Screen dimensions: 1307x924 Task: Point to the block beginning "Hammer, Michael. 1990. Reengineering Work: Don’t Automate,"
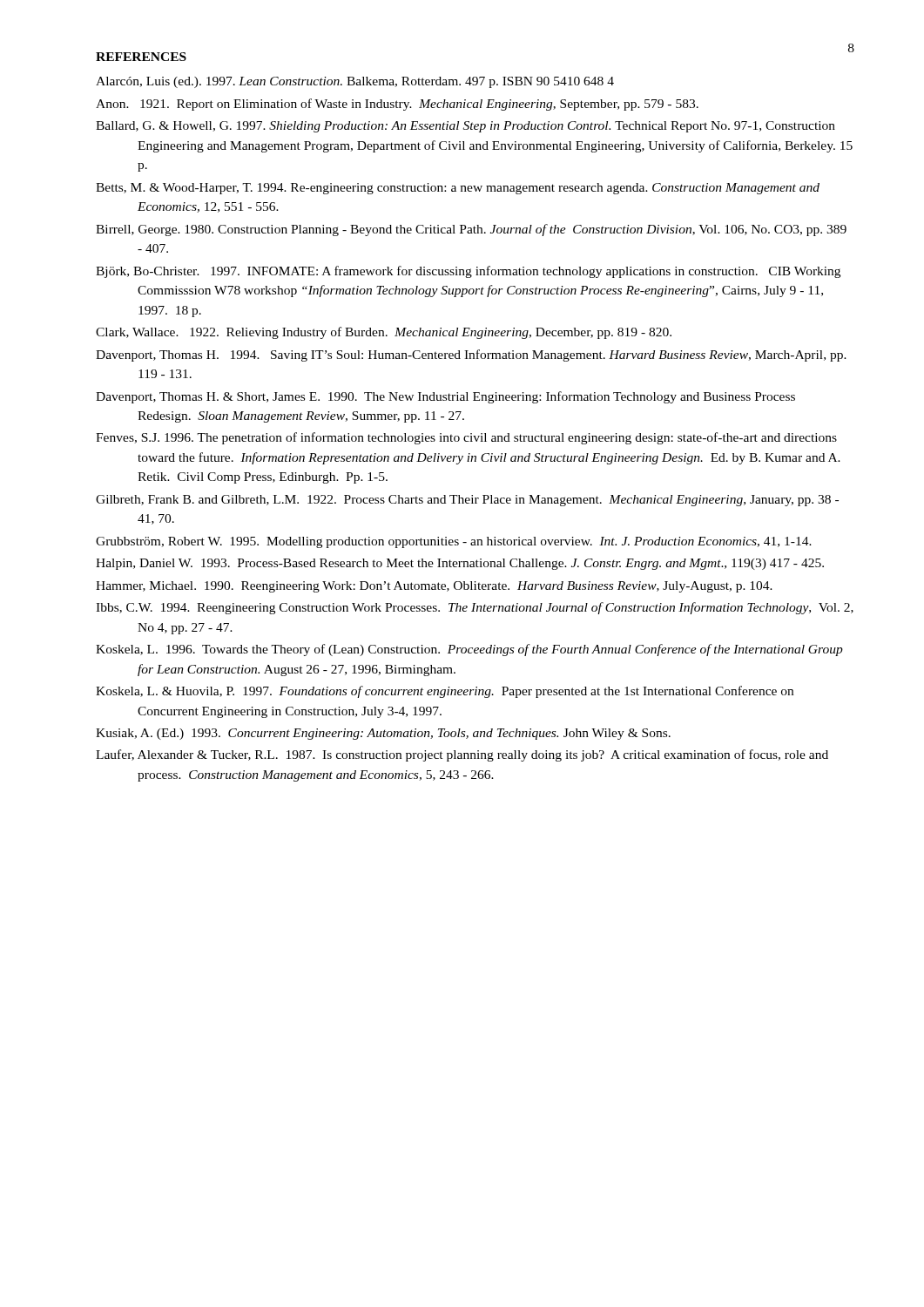click(434, 585)
